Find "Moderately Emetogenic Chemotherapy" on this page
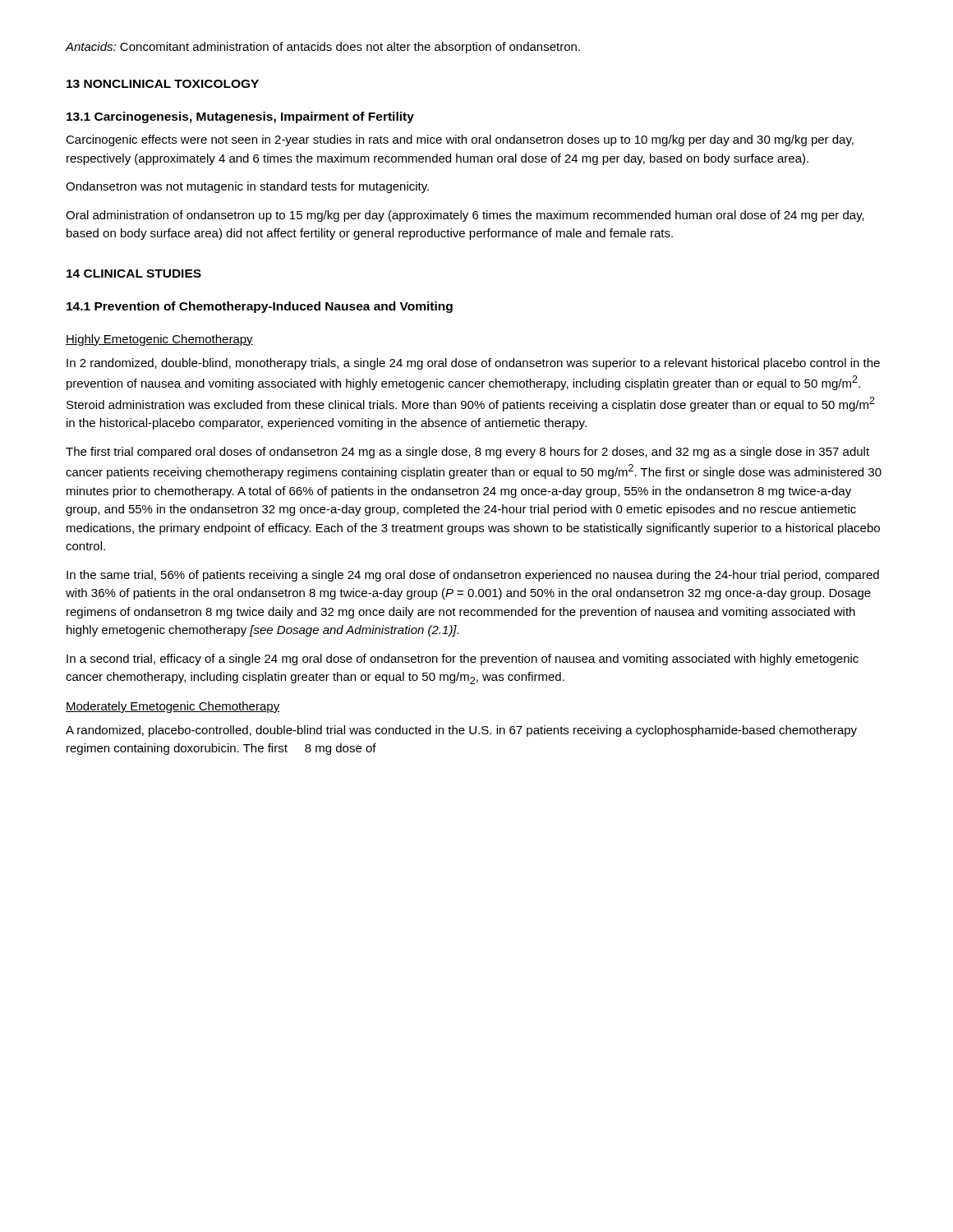This screenshot has width=953, height=1232. [x=173, y=706]
